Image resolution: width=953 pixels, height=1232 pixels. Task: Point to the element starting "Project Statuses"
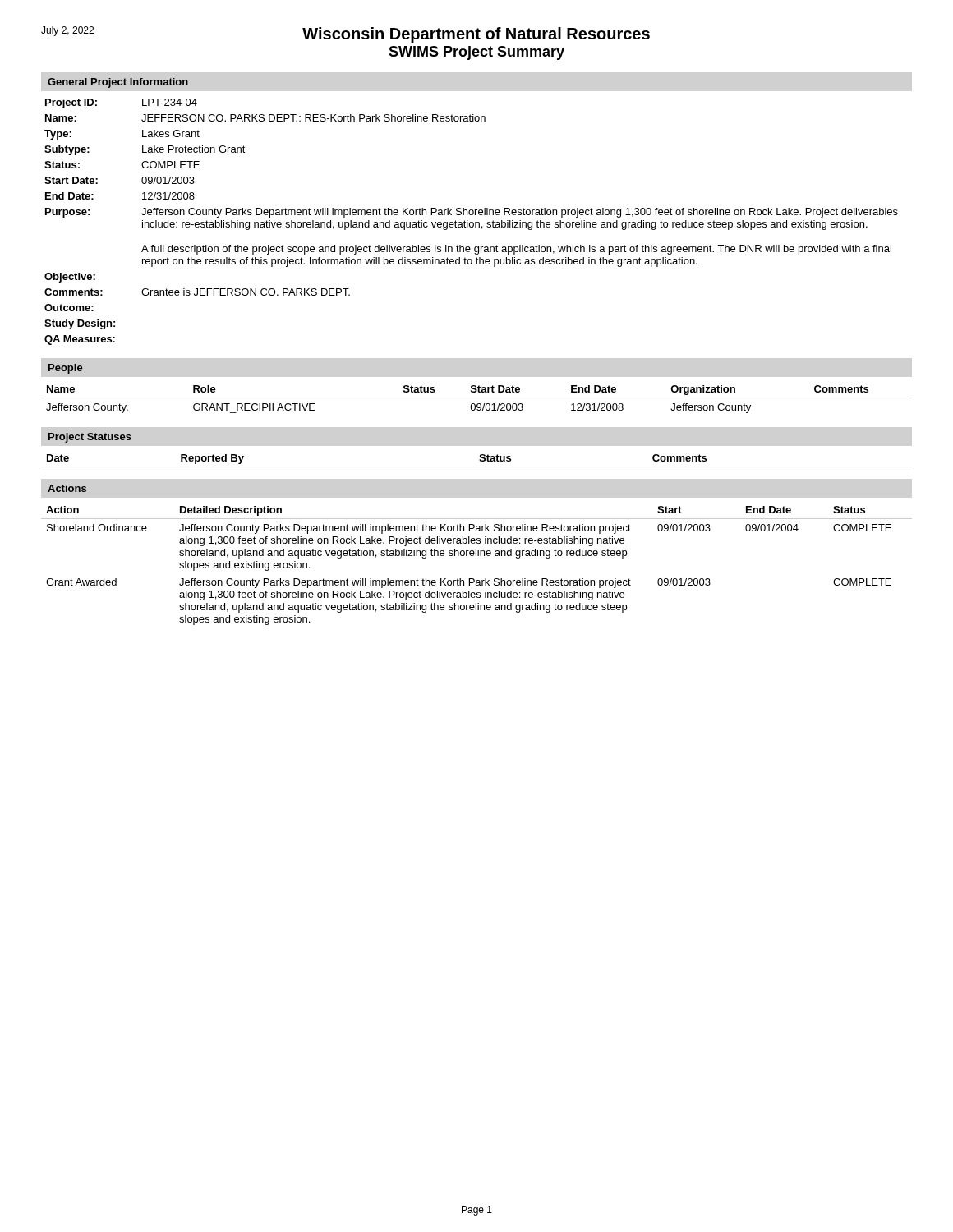tap(89, 436)
